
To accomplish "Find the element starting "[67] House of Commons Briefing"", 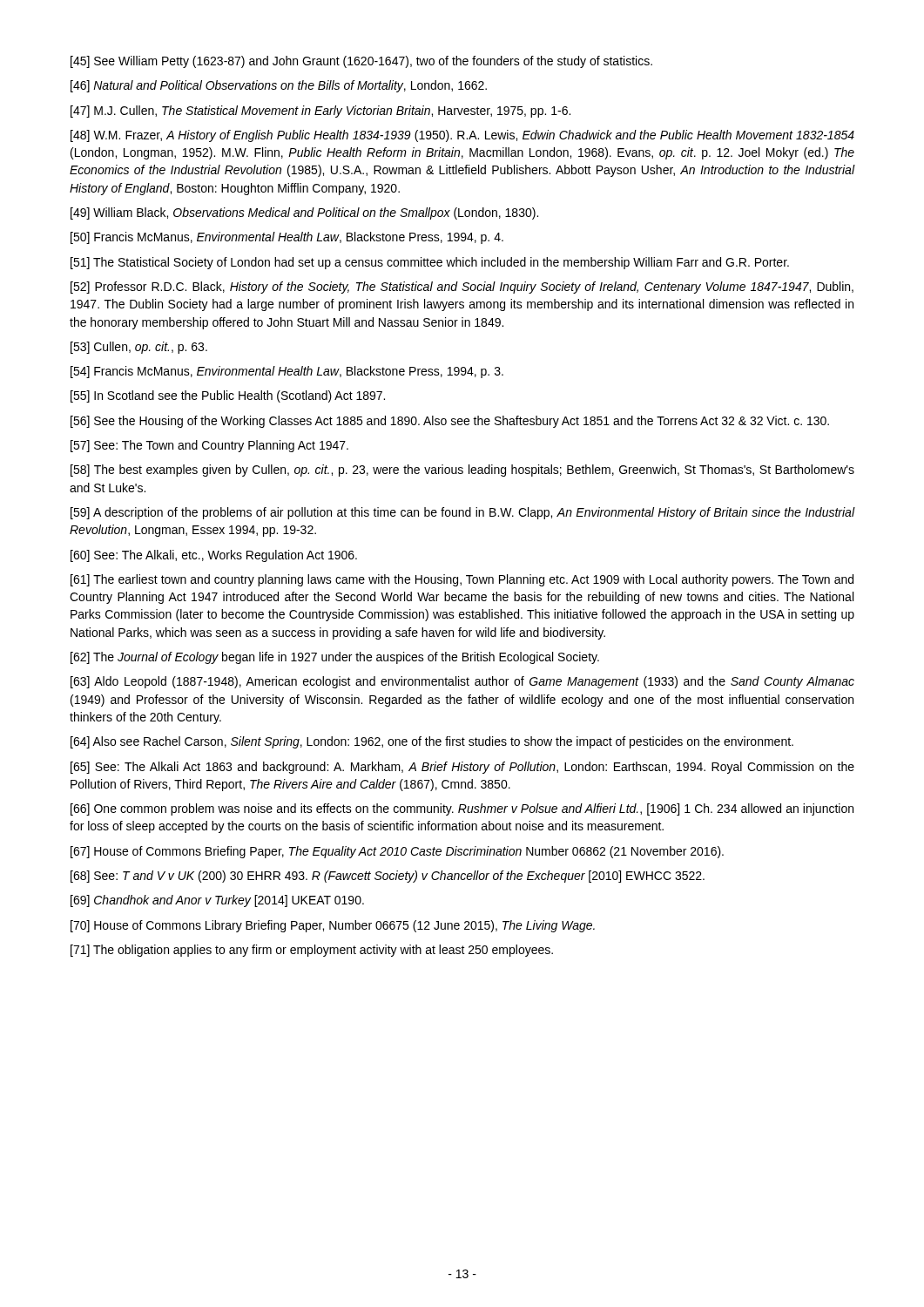I will coord(397,851).
